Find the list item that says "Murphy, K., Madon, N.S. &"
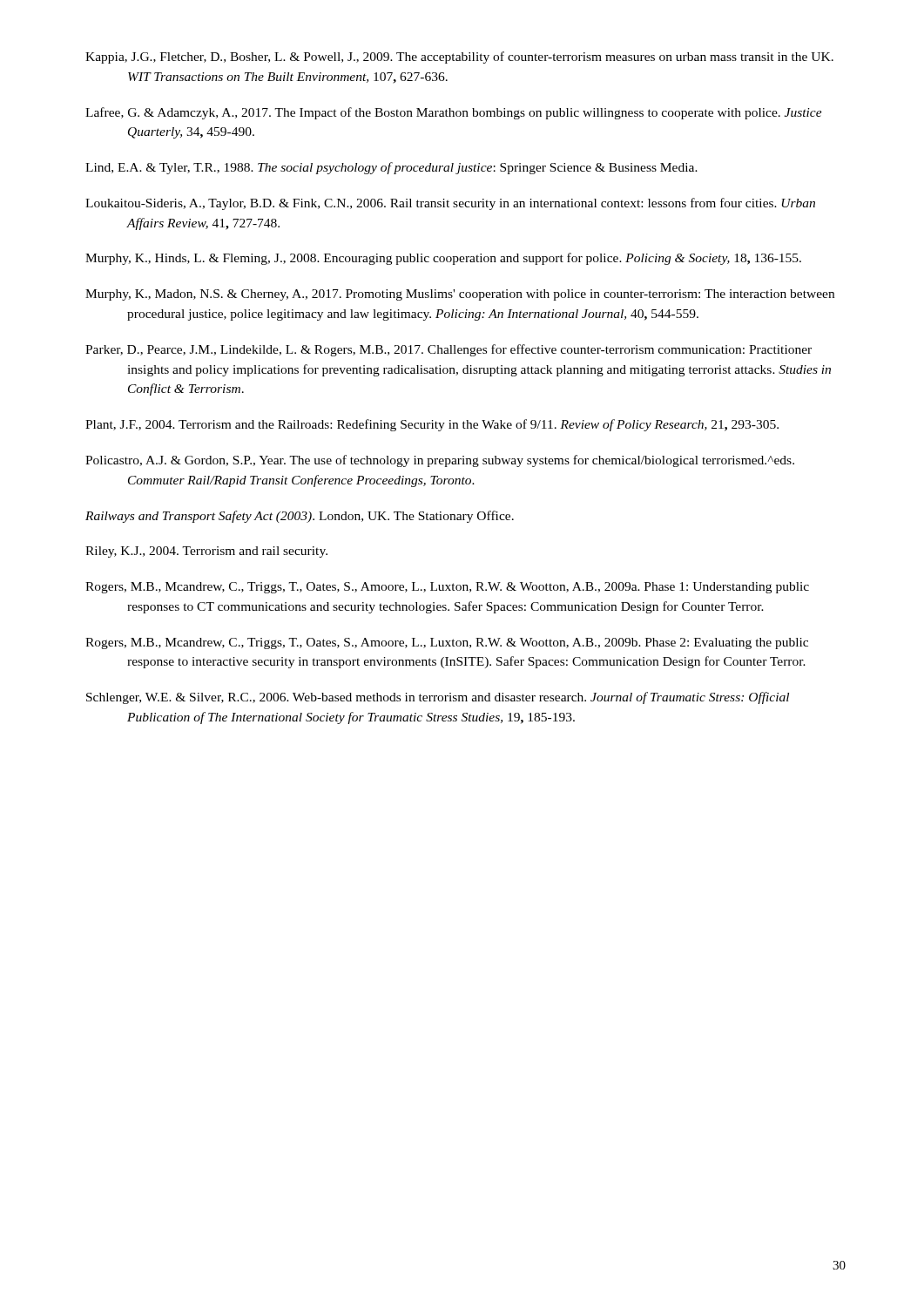The height and width of the screenshot is (1307, 924). (460, 303)
